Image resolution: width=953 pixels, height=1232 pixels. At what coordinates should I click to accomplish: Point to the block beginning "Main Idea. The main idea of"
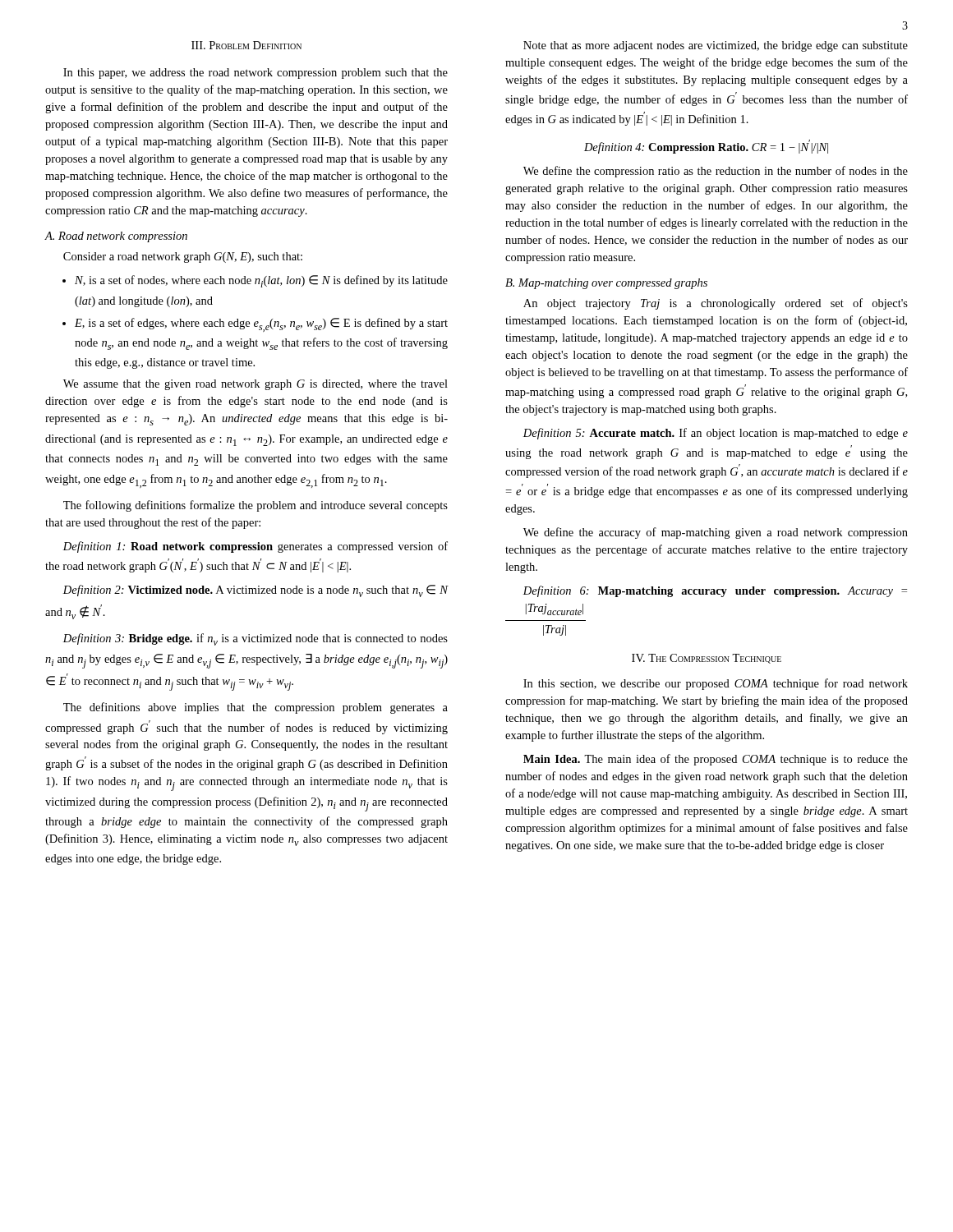[707, 802]
